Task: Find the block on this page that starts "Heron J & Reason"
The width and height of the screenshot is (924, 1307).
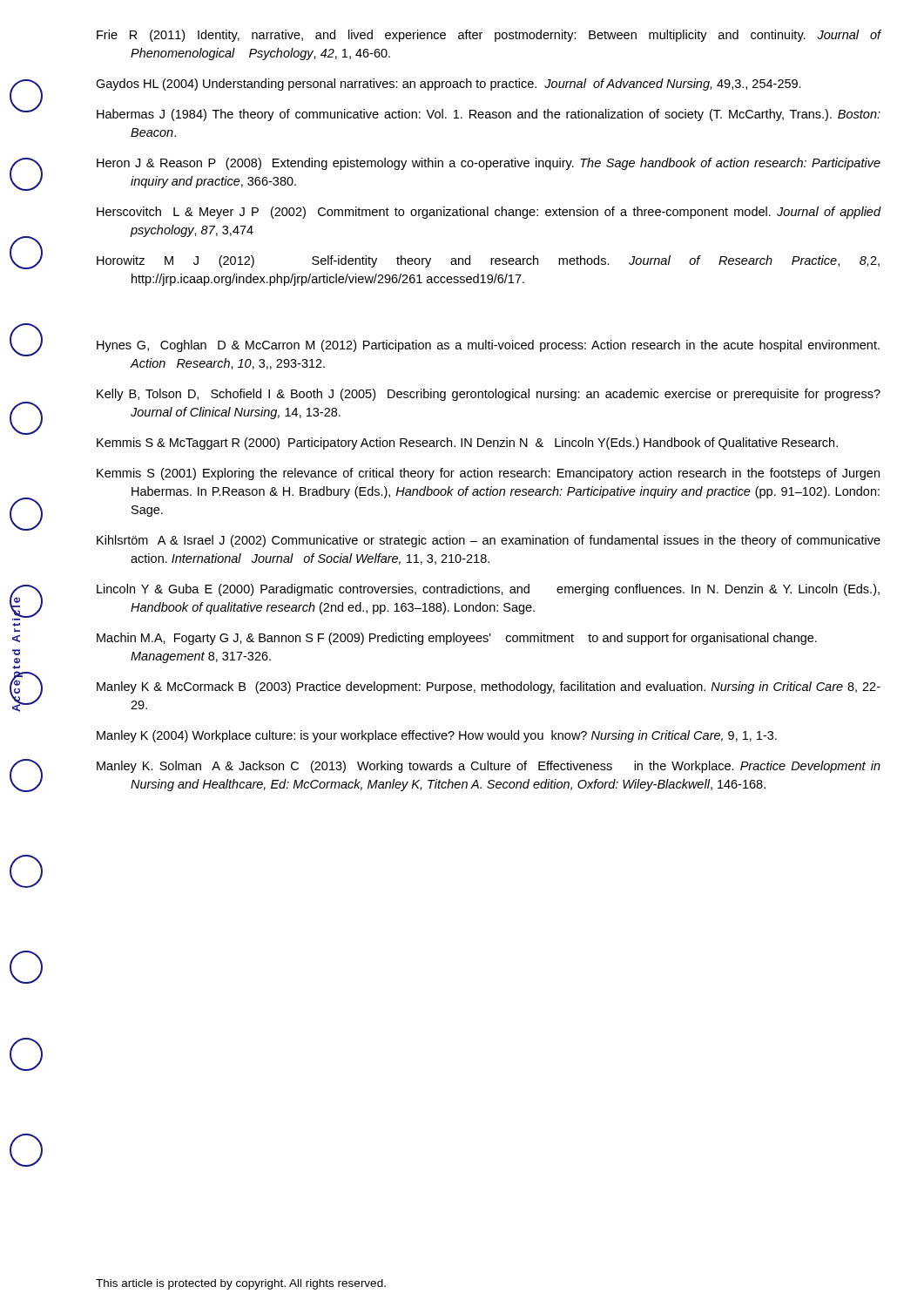Action: coord(488,172)
